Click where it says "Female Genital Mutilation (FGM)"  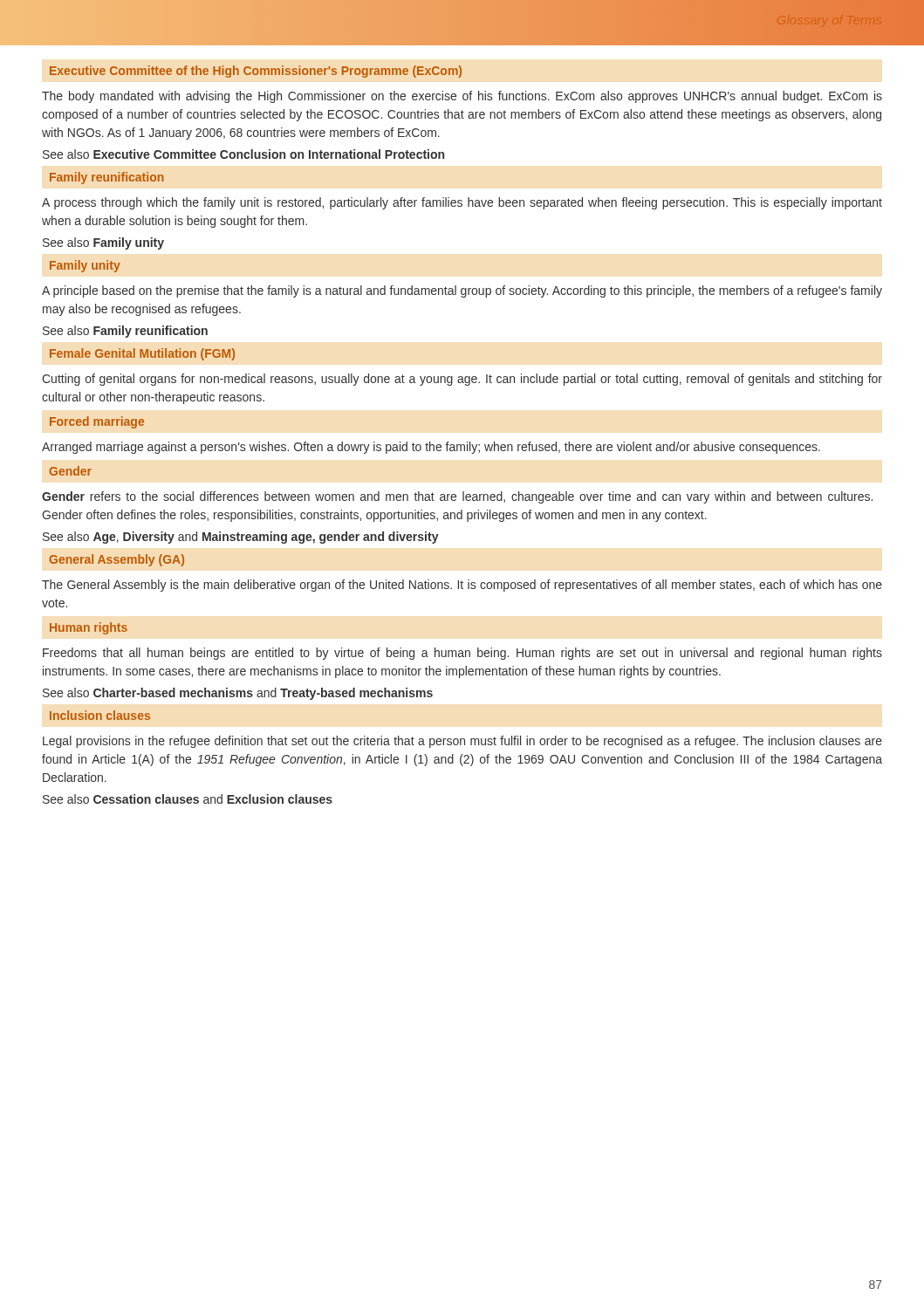coord(142,353)
